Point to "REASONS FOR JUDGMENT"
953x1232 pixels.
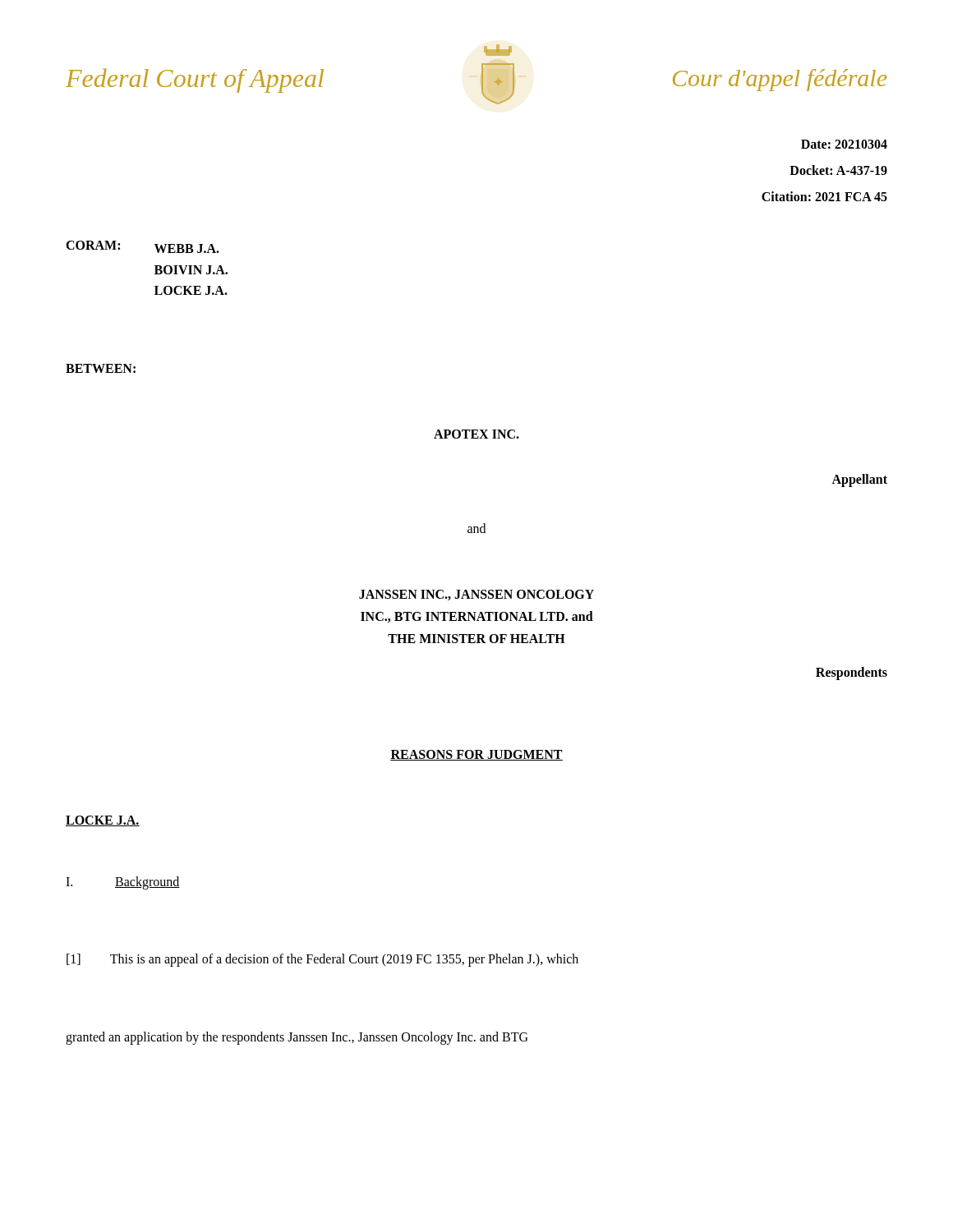pyautogui.click(x=476, y=754)
